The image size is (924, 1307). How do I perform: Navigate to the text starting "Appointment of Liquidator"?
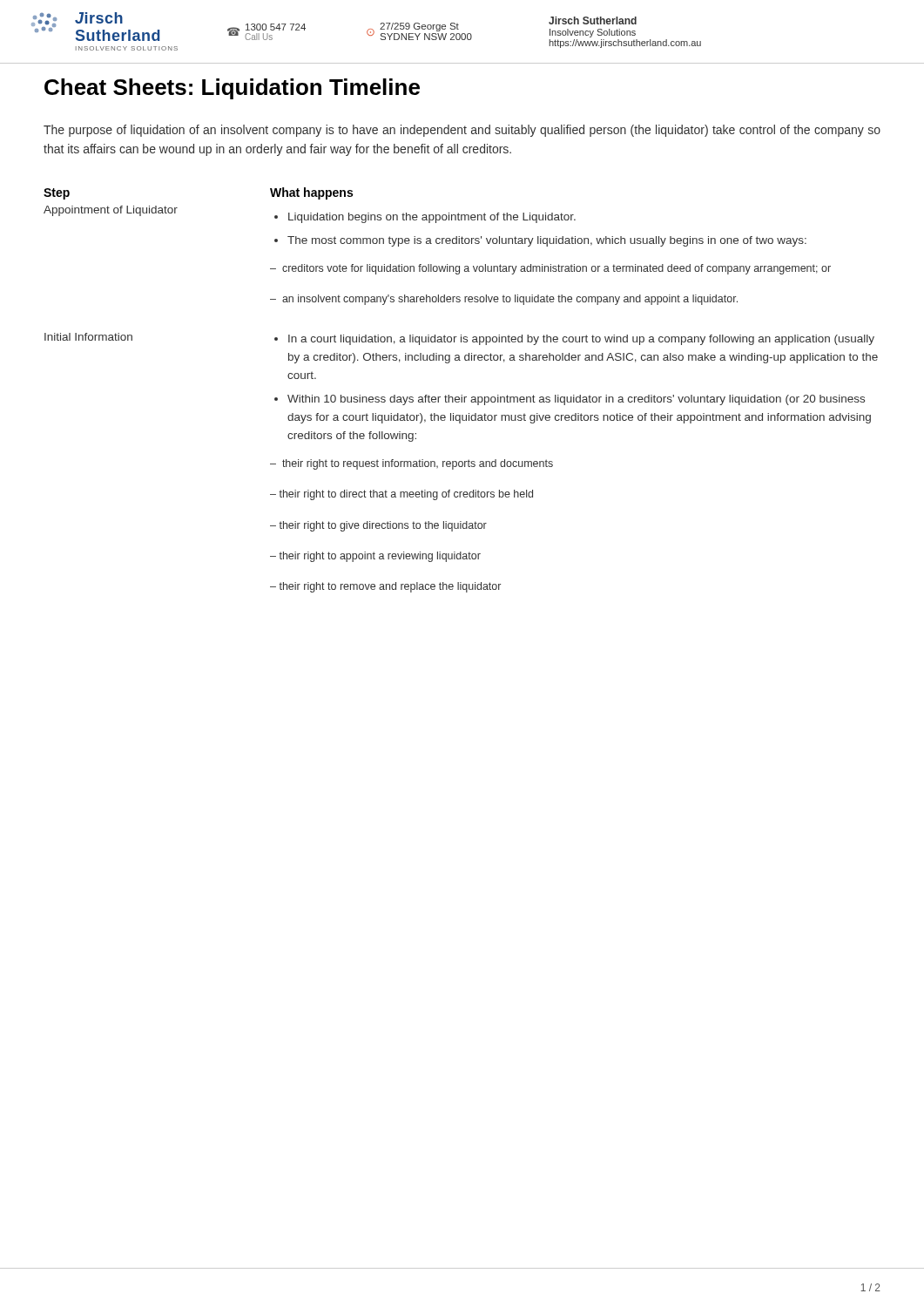111,209
